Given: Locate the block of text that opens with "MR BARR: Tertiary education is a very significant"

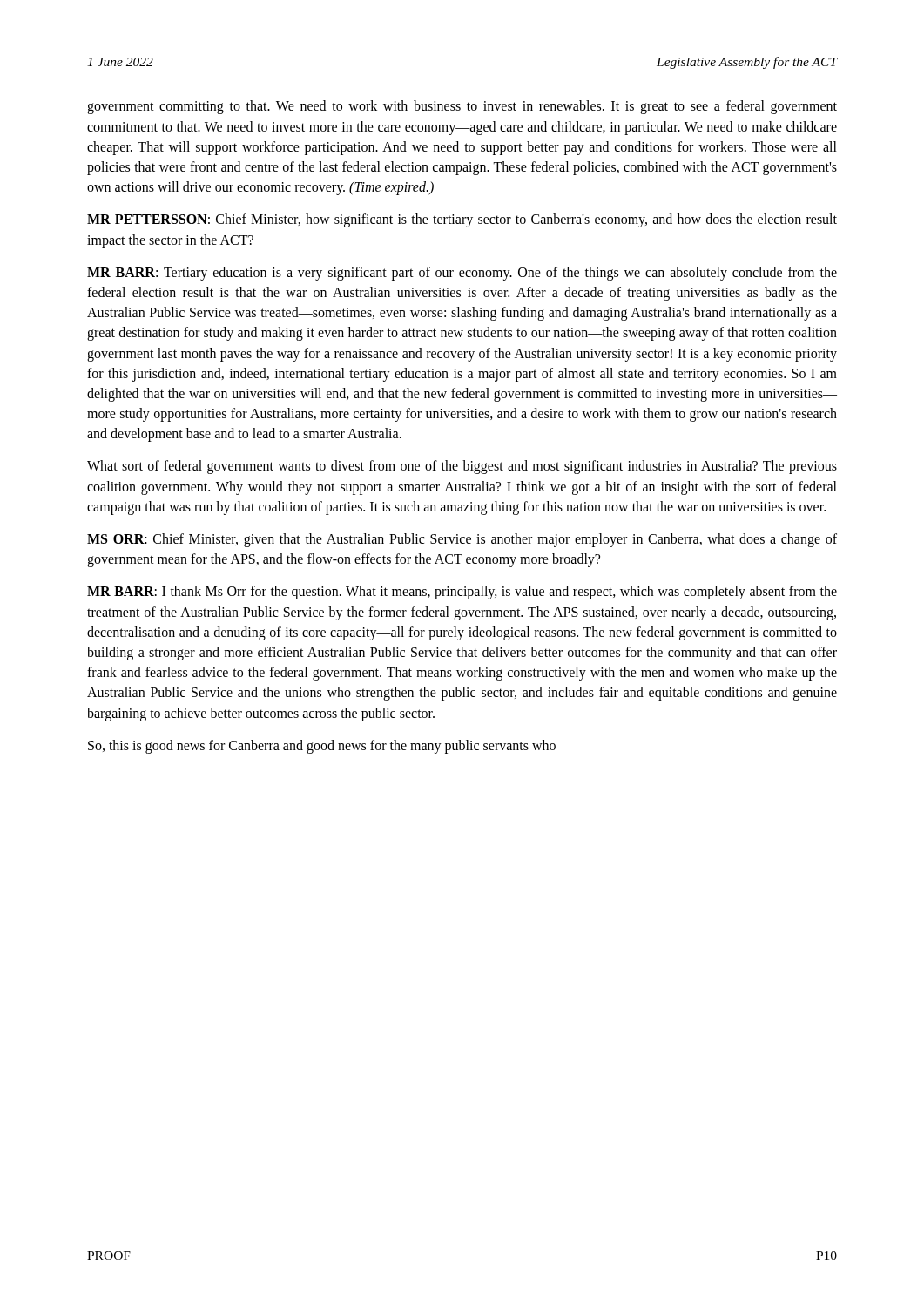Looking at the screenshot, I should click(x=462, y=353).
